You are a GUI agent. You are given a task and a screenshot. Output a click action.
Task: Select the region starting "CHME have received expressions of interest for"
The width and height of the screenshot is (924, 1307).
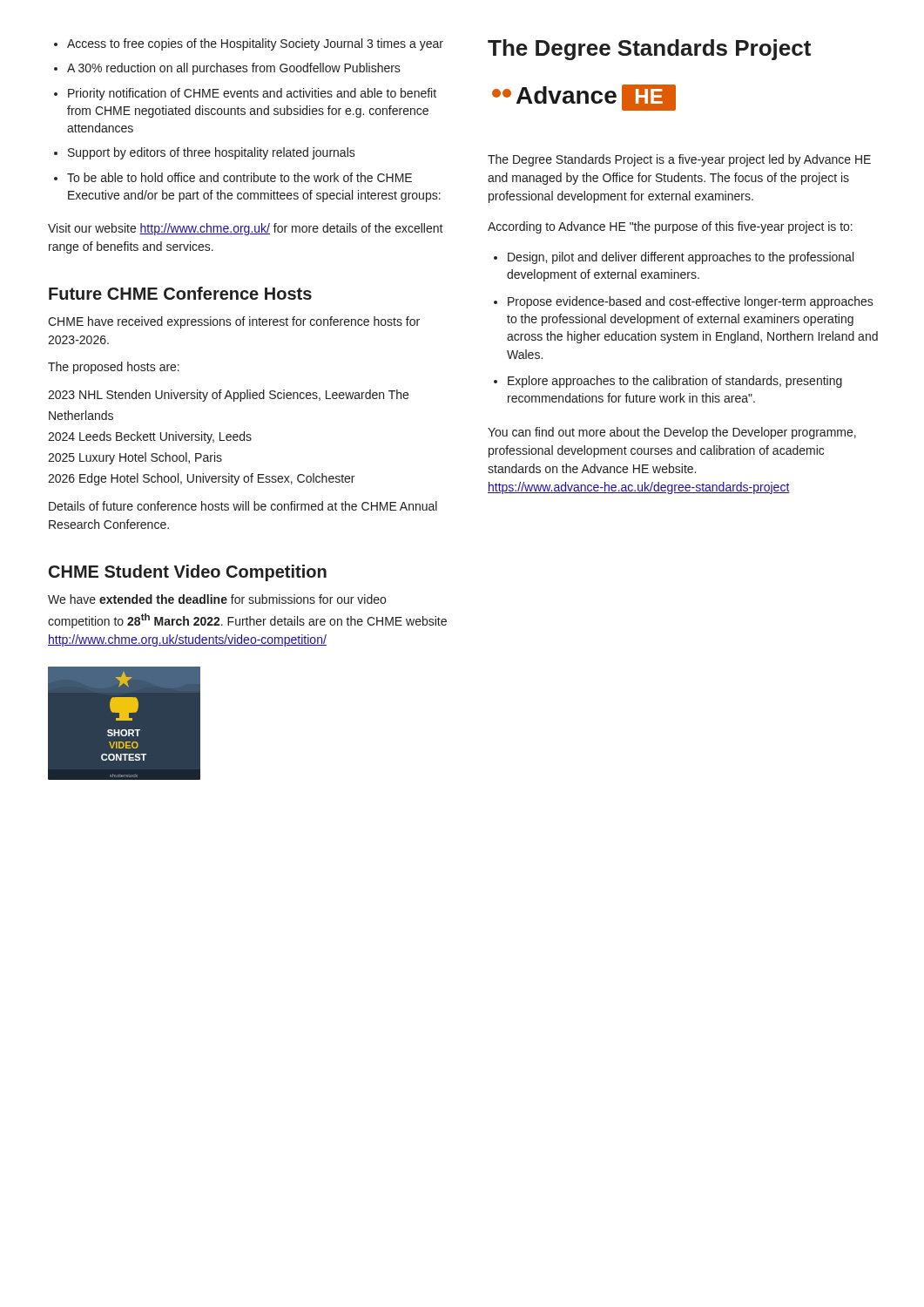(234, 331)
